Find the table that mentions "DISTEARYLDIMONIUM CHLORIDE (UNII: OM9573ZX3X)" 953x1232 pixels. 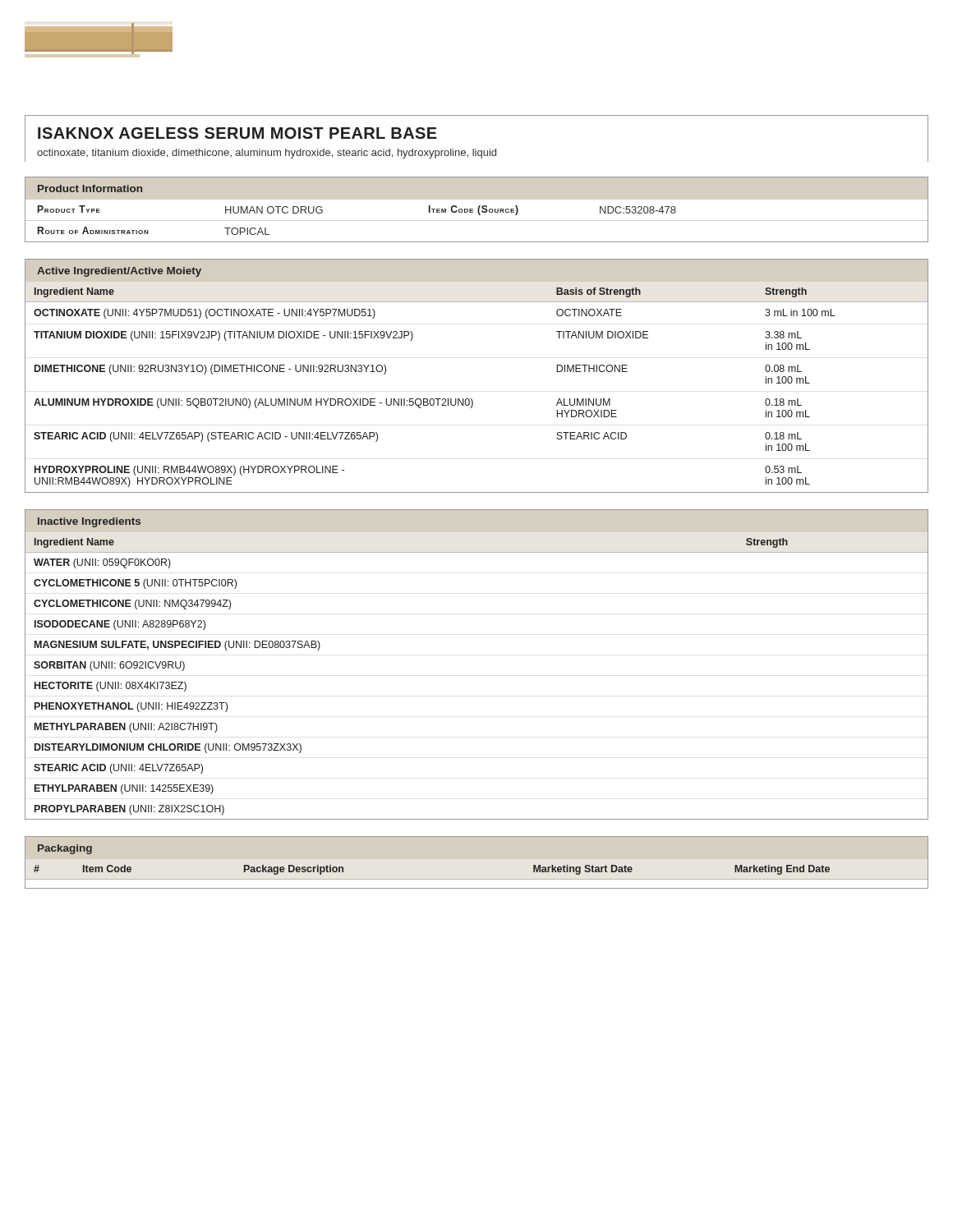coord(476,676)
